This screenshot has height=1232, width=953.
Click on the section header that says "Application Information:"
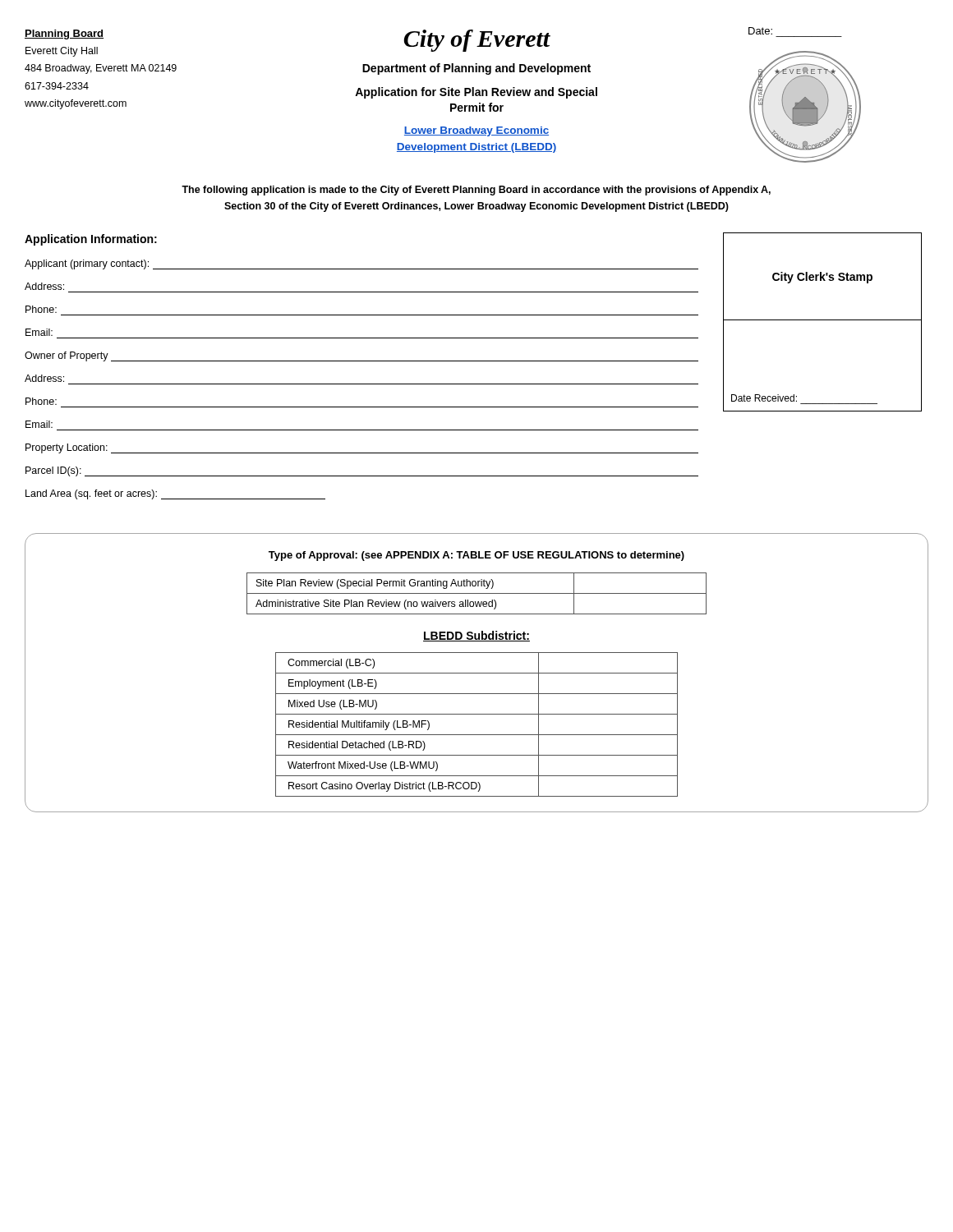91,239
